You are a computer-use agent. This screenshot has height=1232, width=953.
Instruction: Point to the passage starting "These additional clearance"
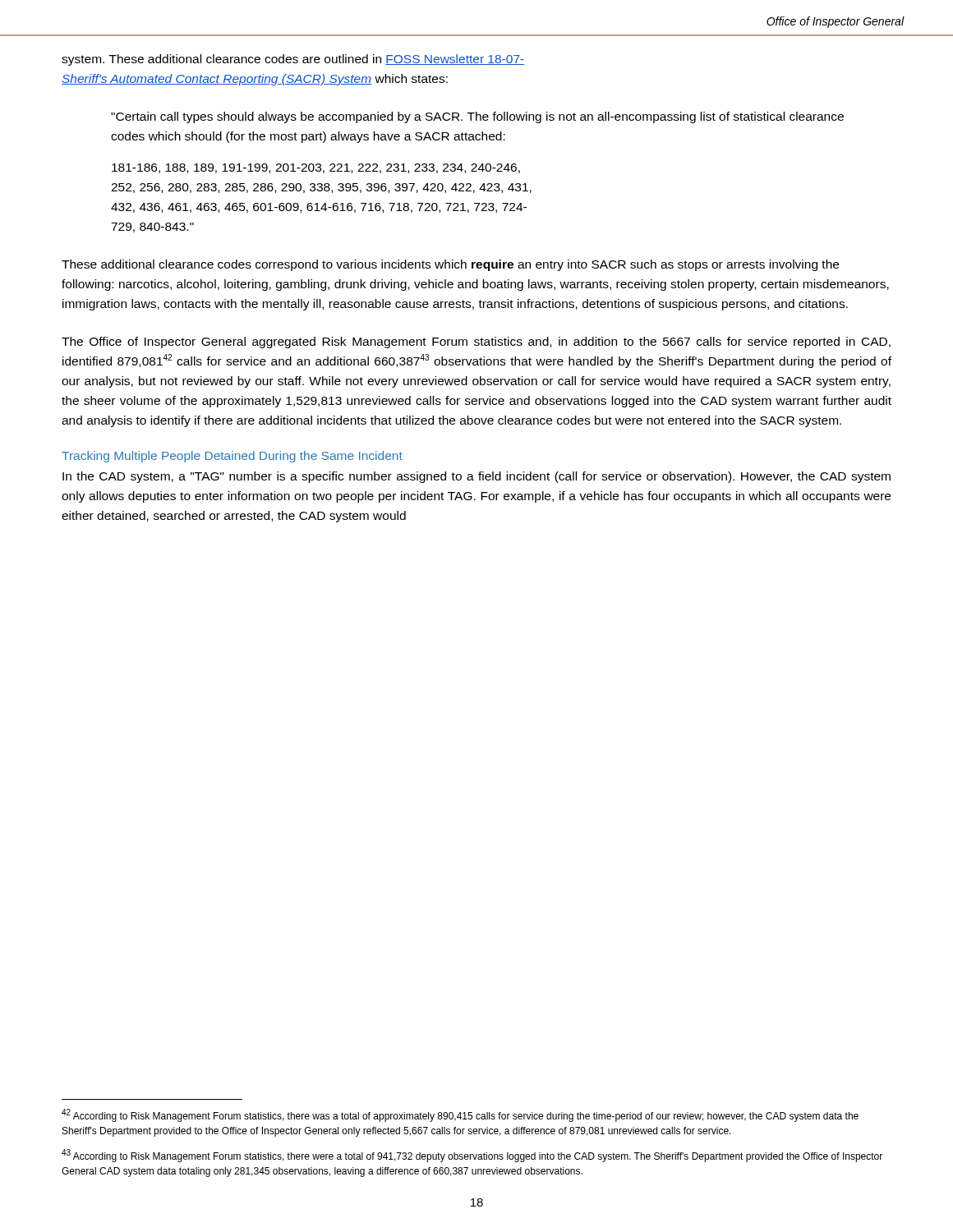[x=476, y=284]
